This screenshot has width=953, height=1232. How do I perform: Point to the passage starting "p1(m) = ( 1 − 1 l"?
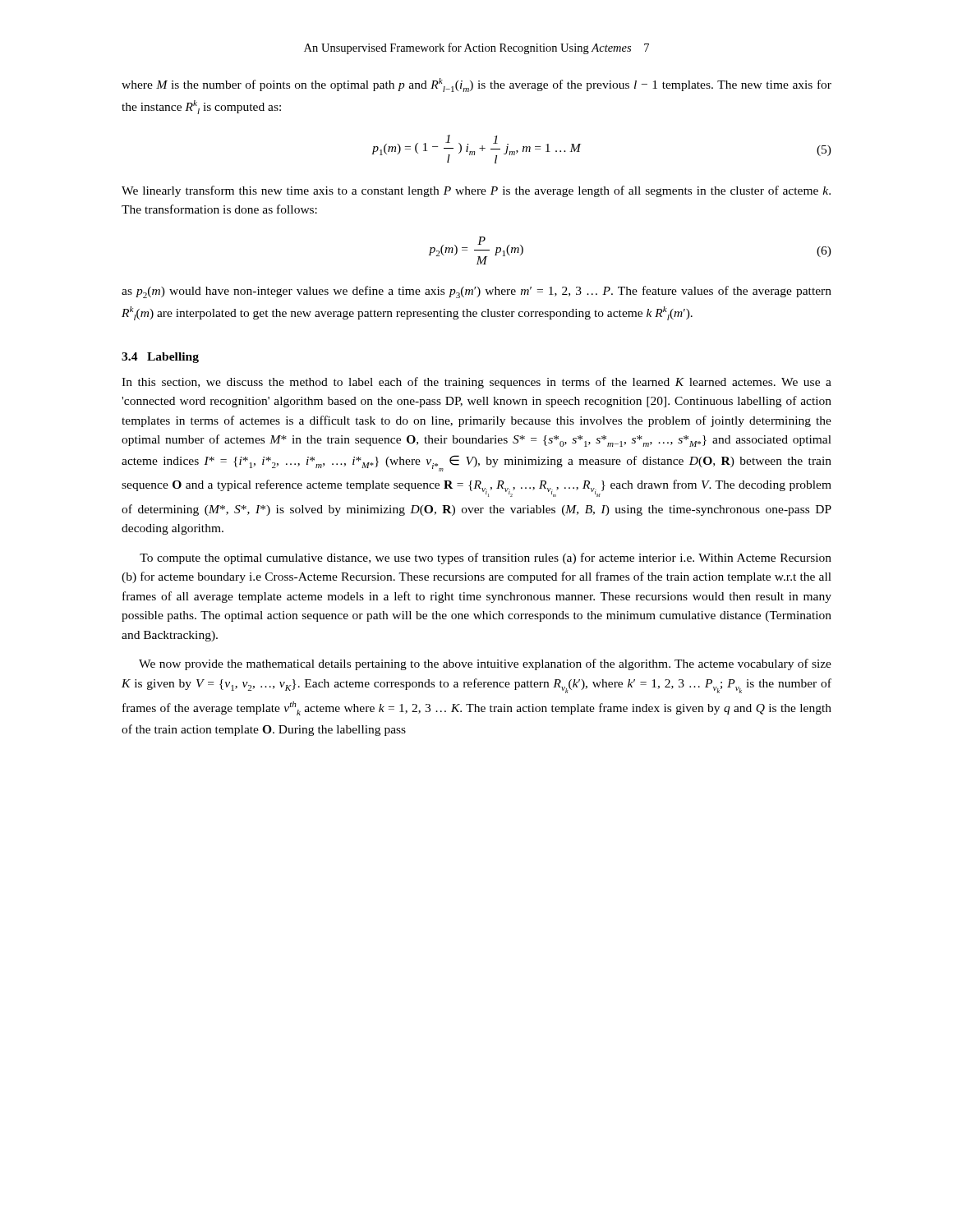pos(495,149)
